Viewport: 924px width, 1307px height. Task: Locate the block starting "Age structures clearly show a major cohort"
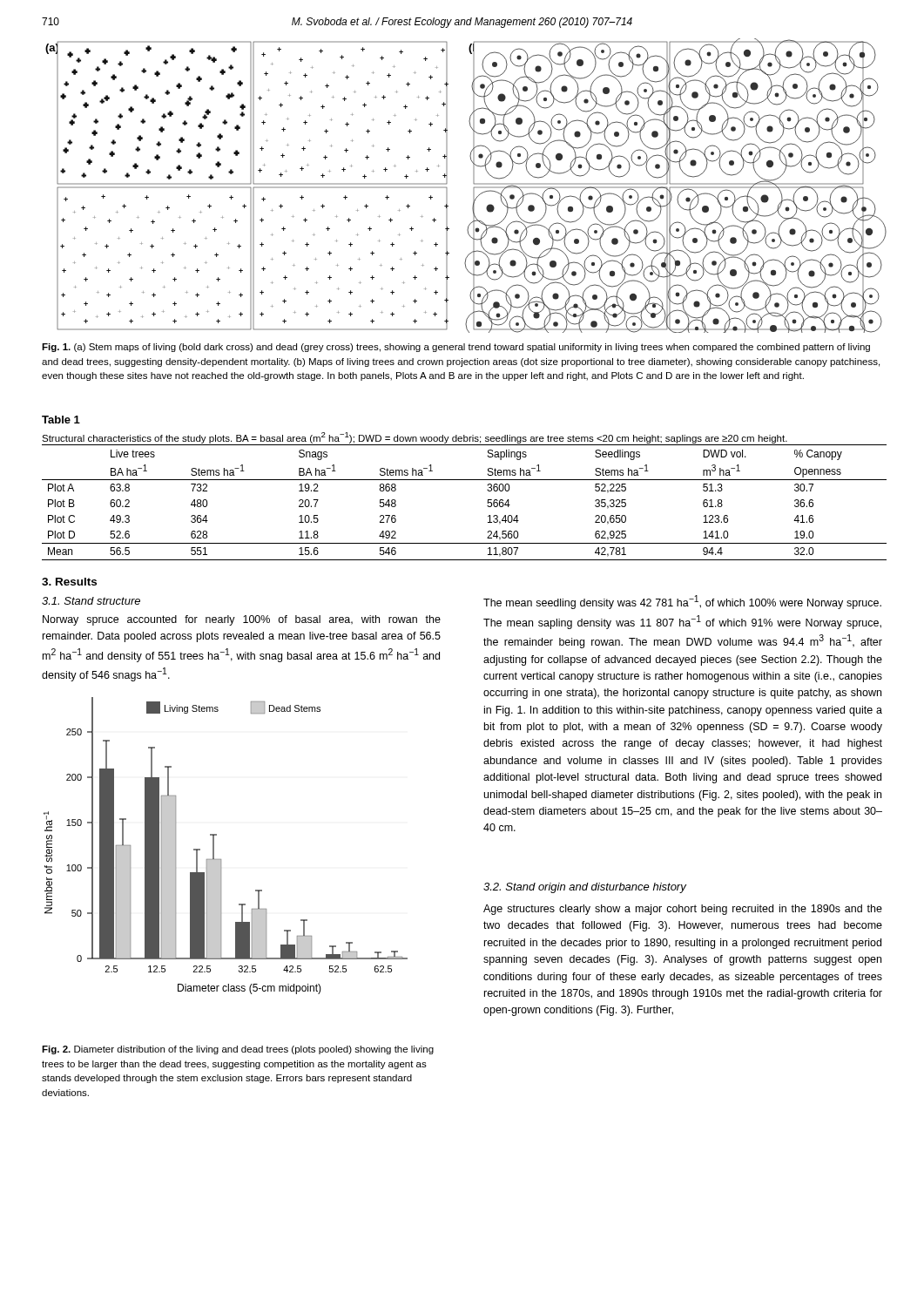(683, 959)
